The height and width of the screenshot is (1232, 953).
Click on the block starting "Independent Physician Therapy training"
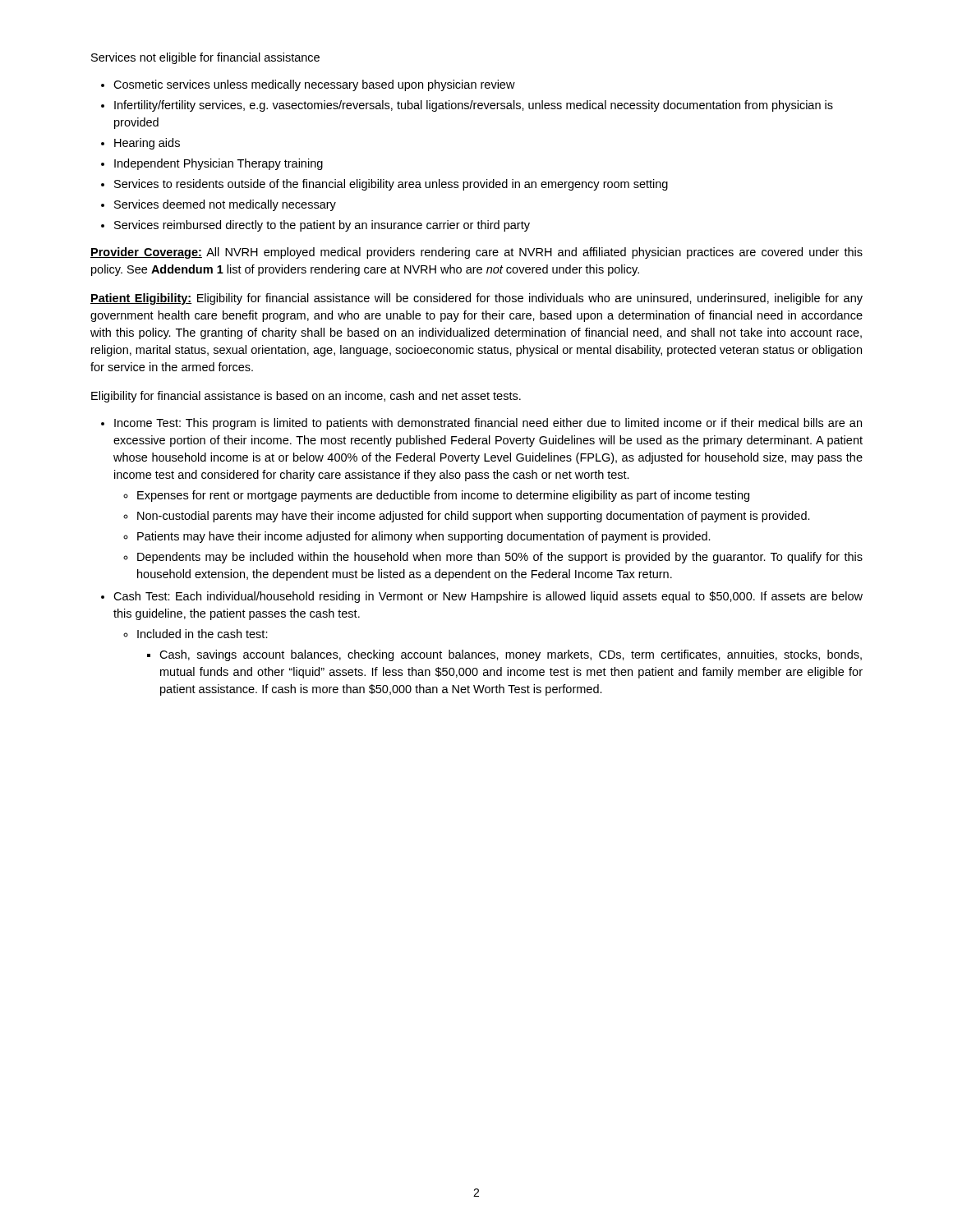(218, 164)
